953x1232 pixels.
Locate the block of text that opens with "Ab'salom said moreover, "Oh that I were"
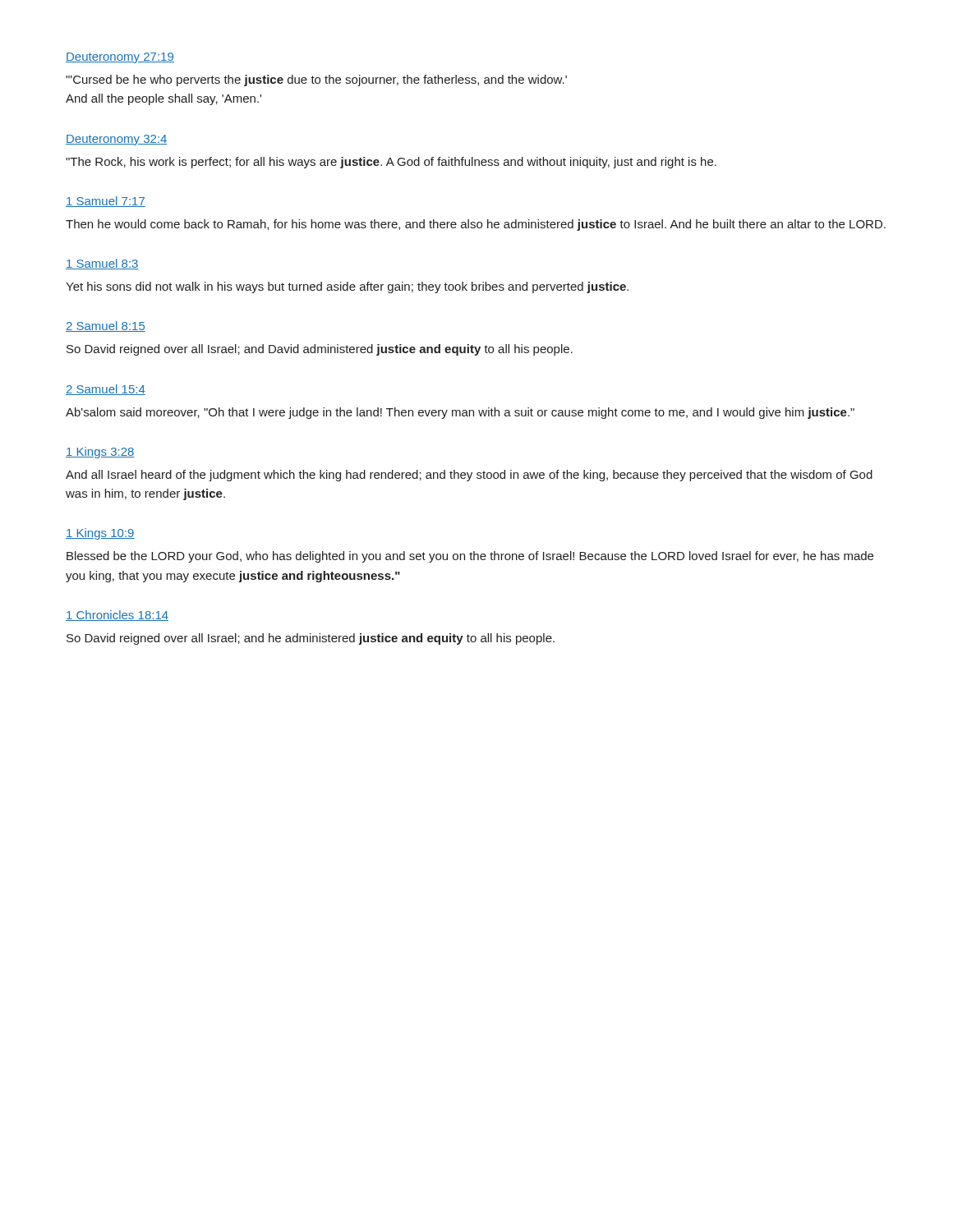(476, 412)
